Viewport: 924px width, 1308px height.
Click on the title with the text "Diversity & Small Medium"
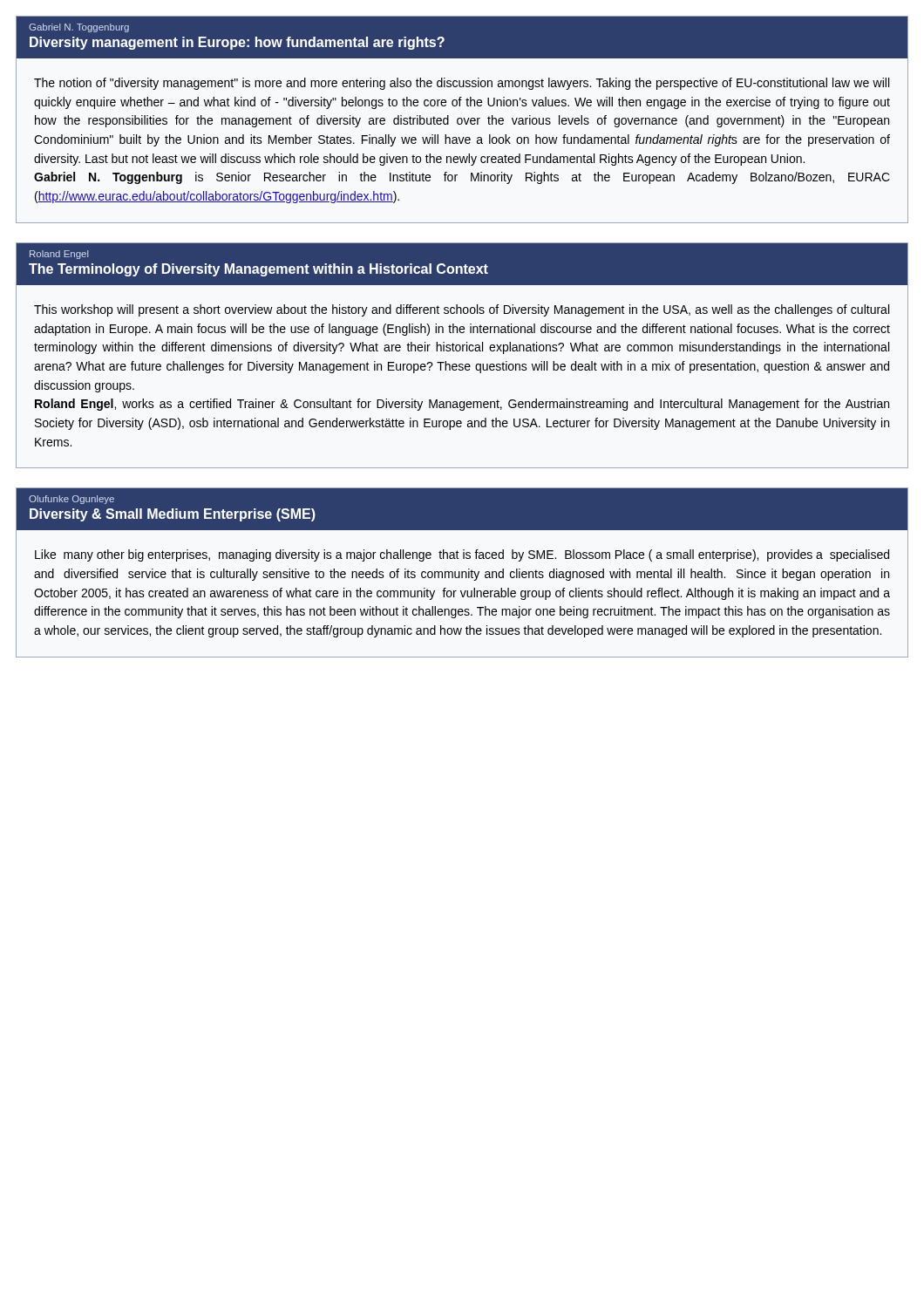click(x=172, y=514)
